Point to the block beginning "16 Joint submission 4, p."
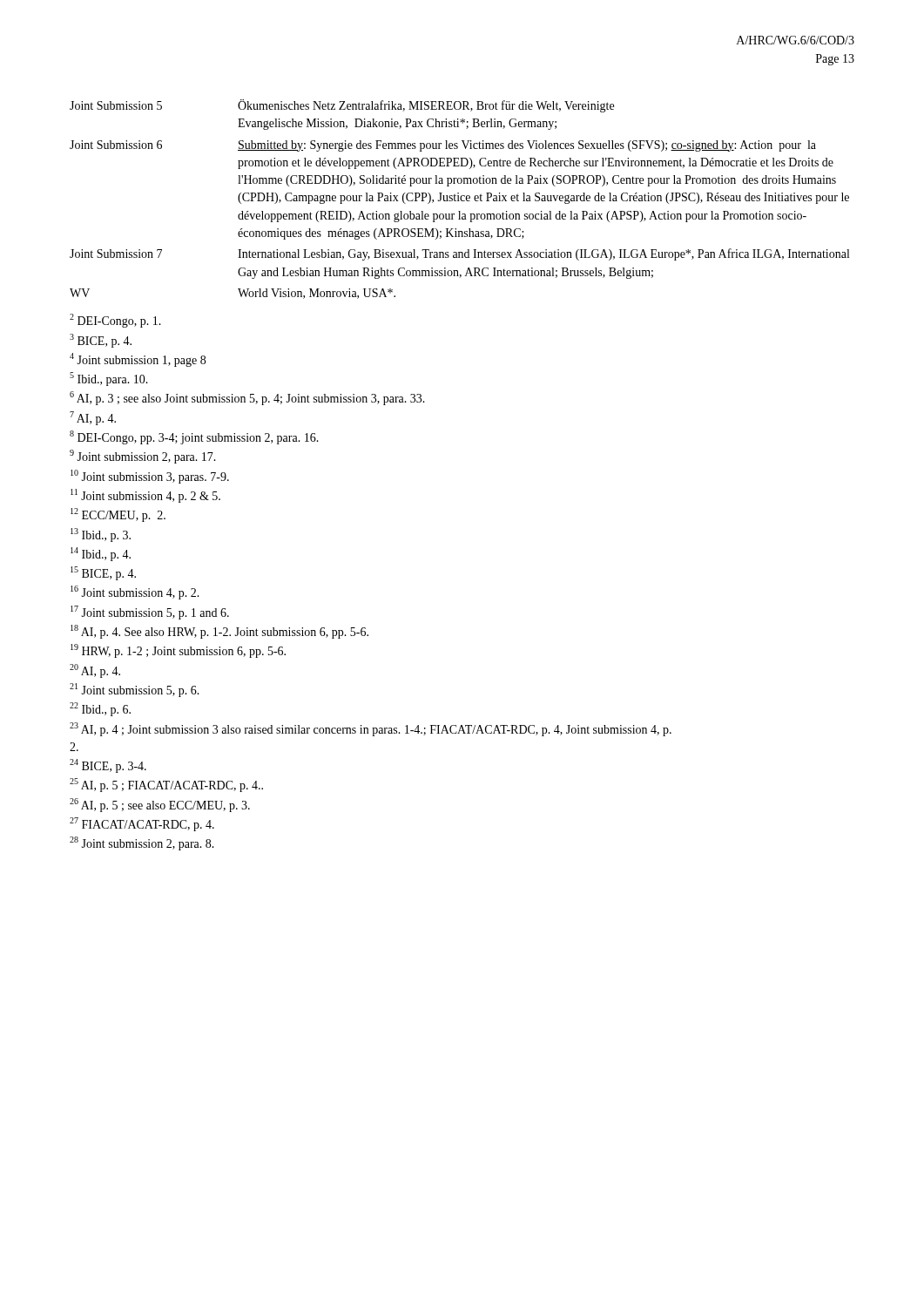924x1307 pixels. (135, 592)
